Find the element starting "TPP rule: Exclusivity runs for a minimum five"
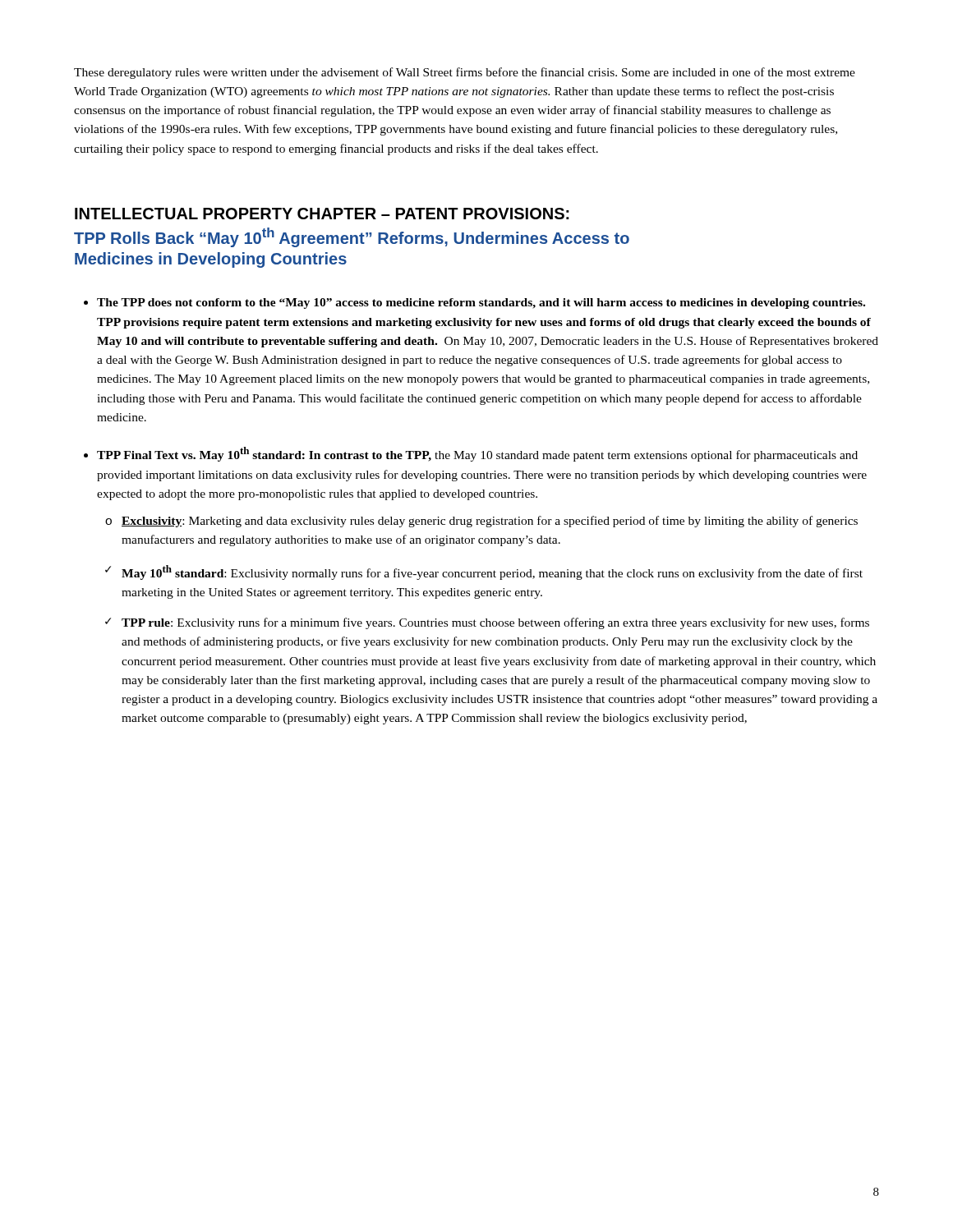This screenshot has height=1232, width=953. [500, 670]
